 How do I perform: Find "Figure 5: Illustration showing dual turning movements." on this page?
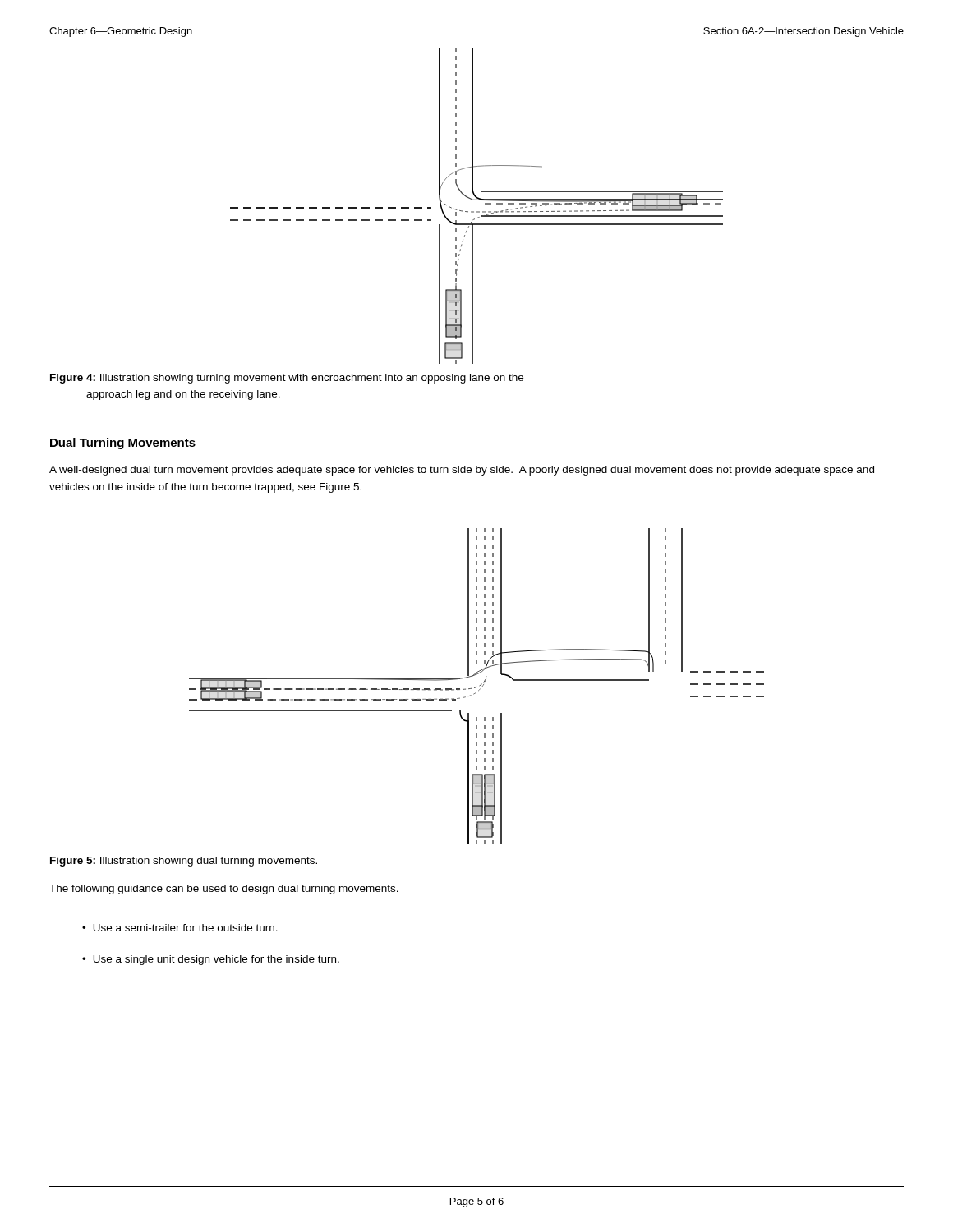[184, 860]
